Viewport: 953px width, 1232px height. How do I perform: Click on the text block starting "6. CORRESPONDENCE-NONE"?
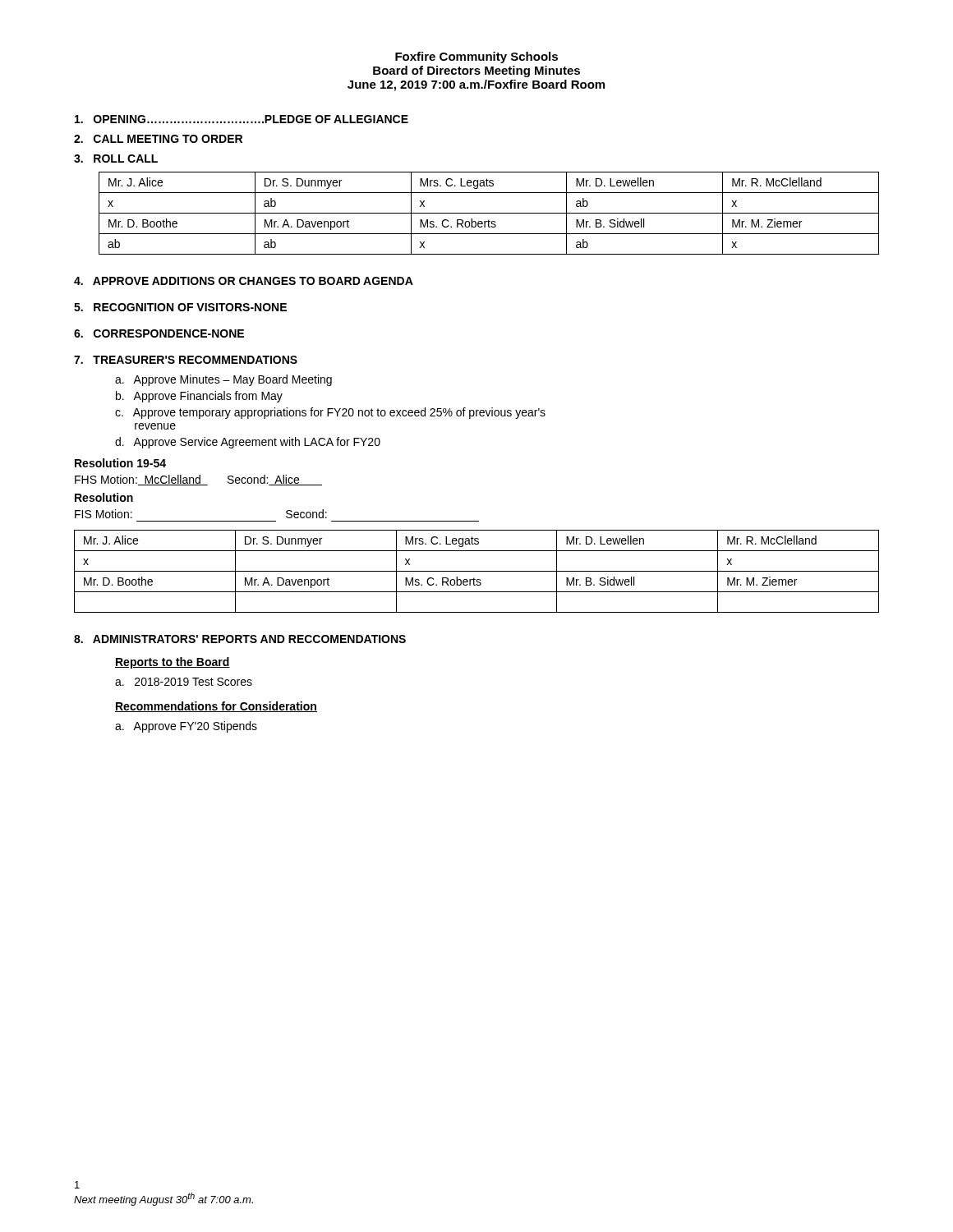click(x=159, y=333)
